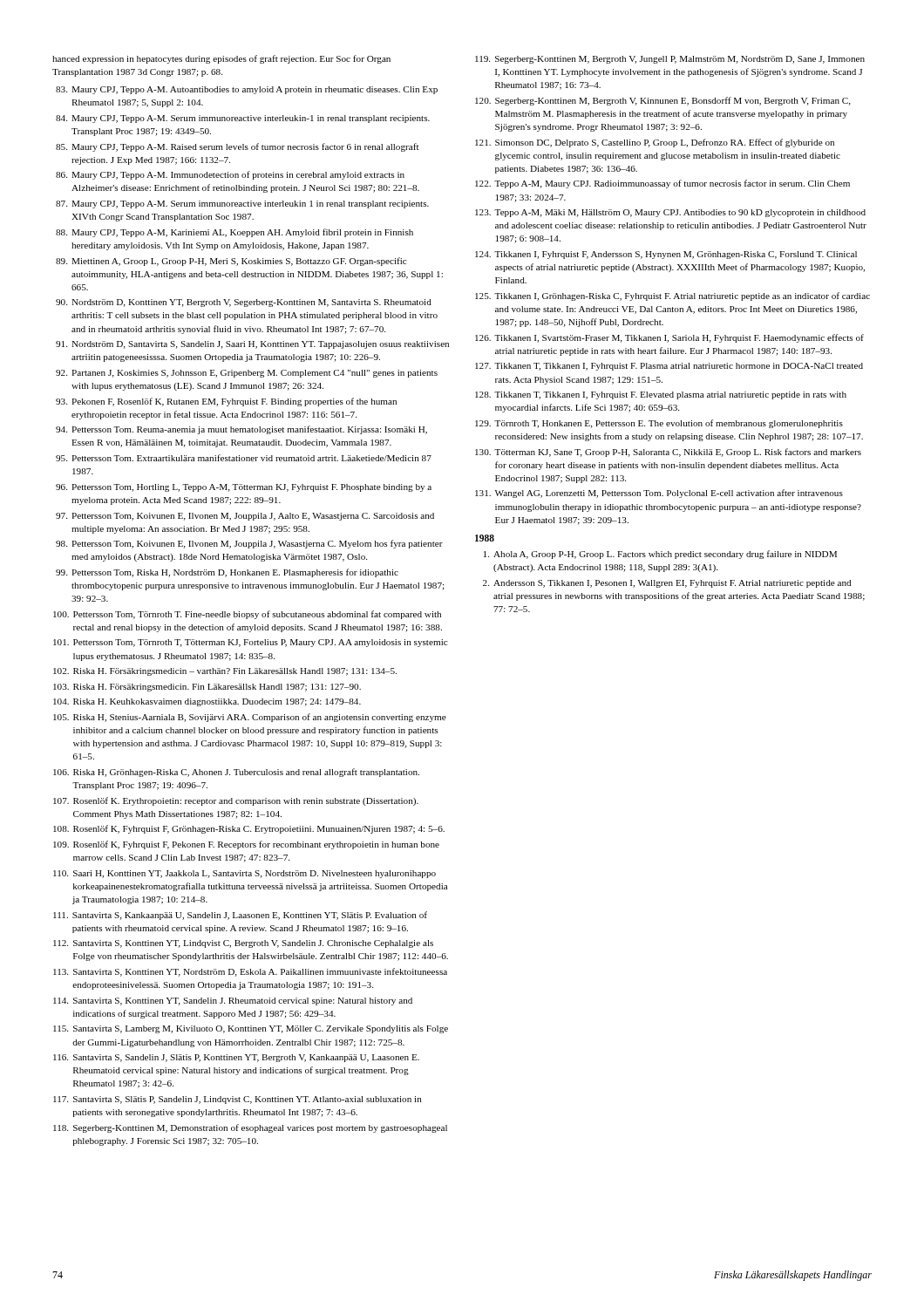Where is the passage that starts "111. Santavirta S, Kankaanpää"?
The image size is (924, 1308).
coord(251,921)
